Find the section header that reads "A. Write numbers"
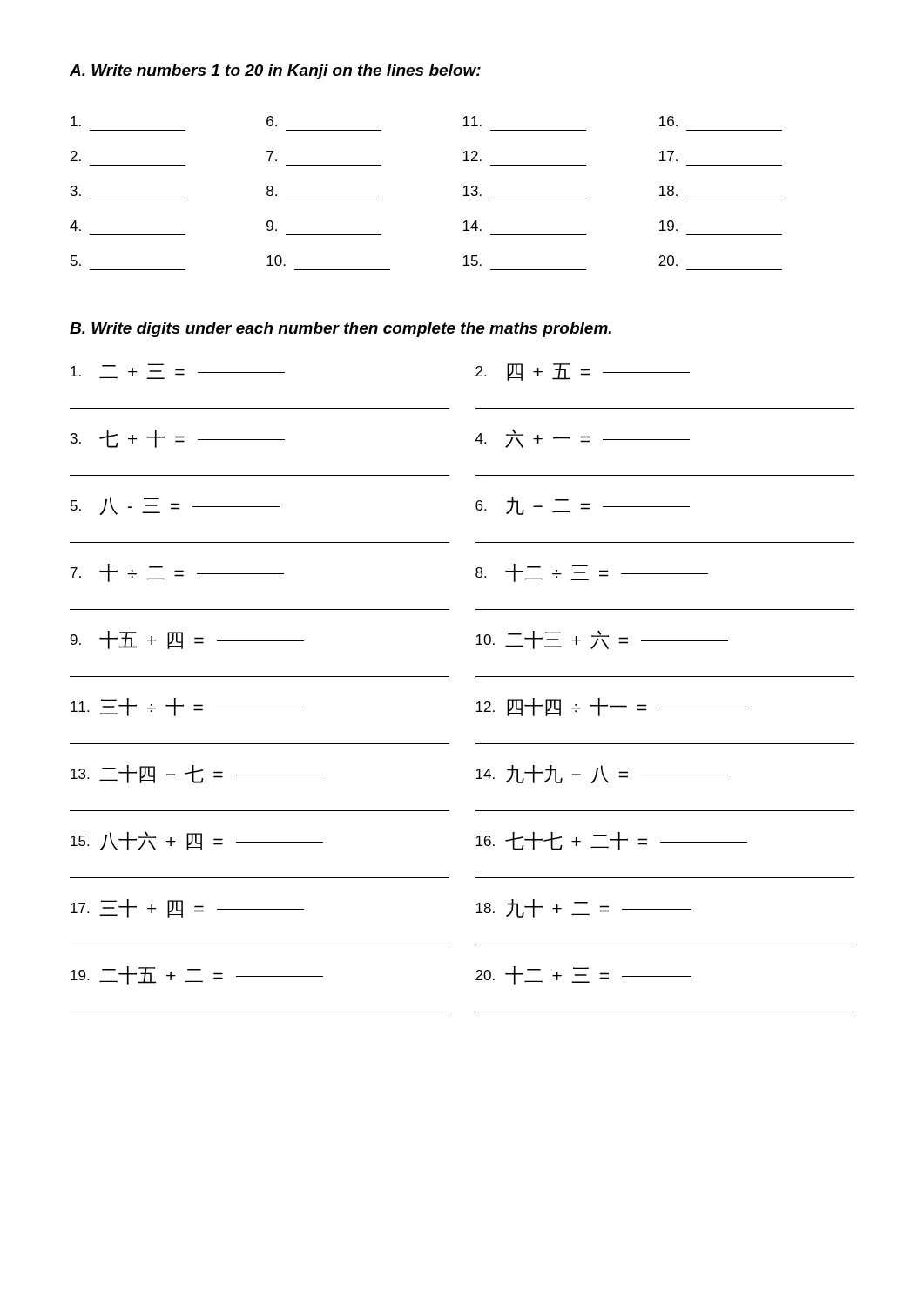924x1307 pixels. click(x=275, y=70)
